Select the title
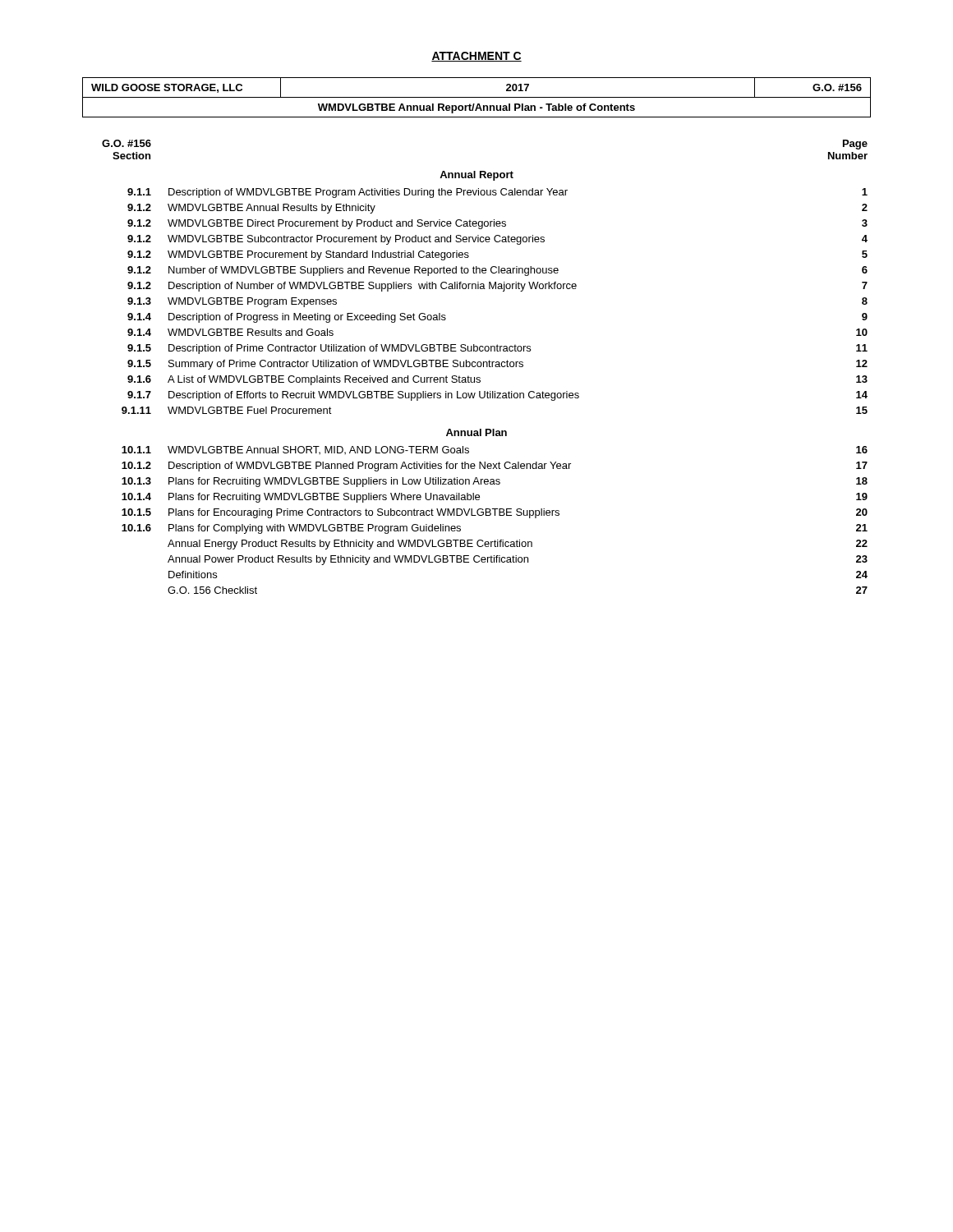953x1232 pixels. 476,56
